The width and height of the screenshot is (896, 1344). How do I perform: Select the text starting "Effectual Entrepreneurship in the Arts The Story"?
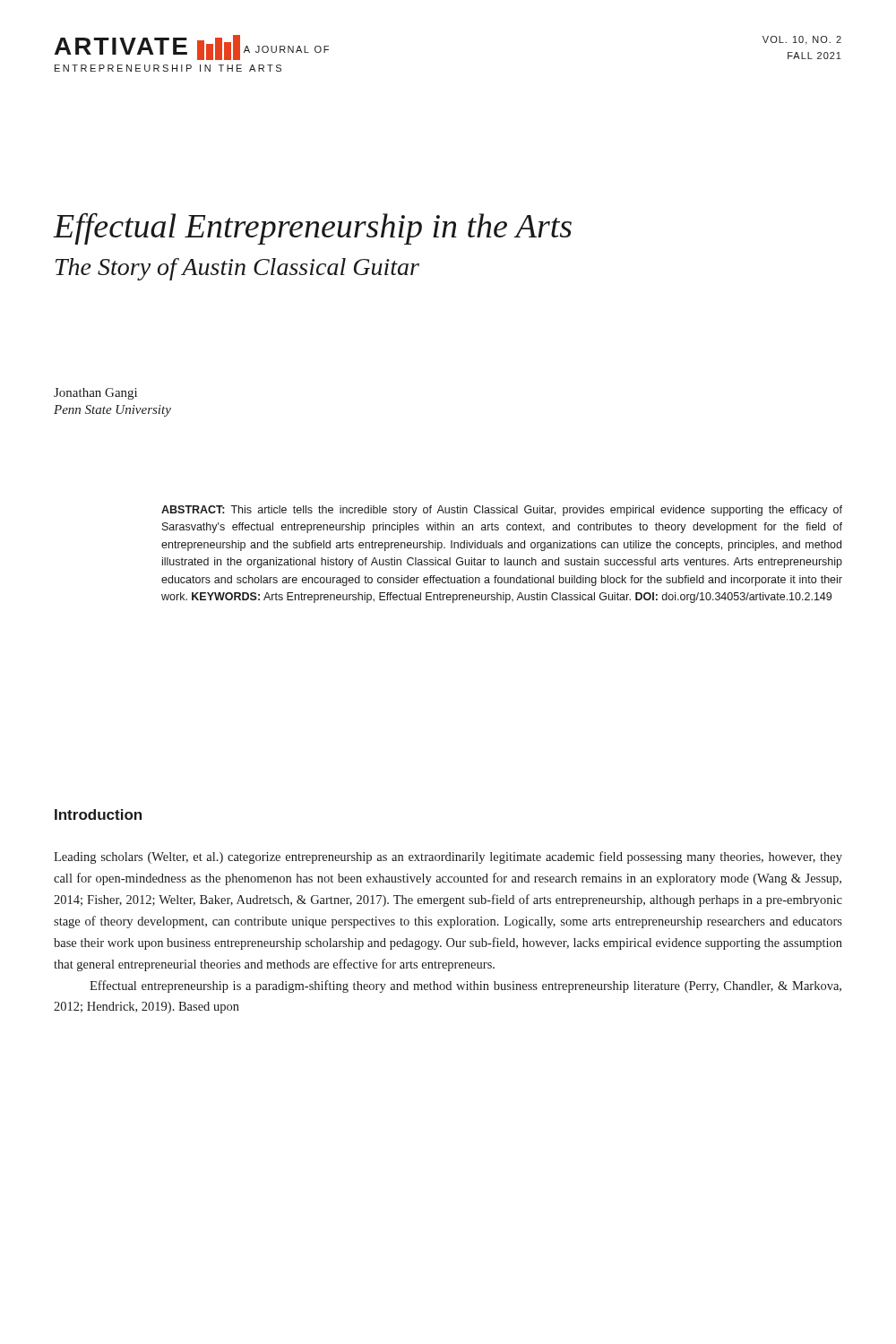(x=448, y=245)
